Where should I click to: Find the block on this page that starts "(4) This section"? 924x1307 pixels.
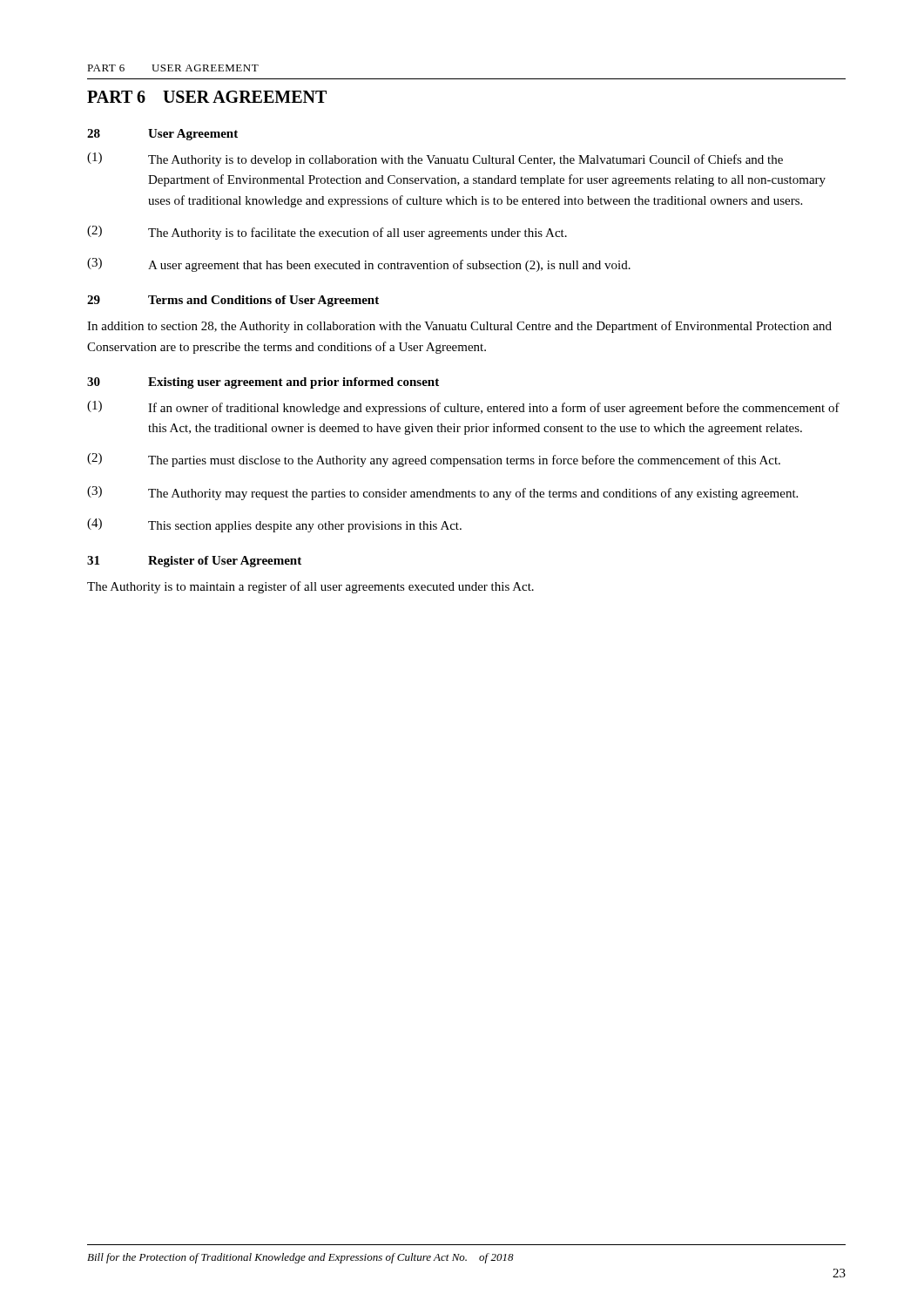[466, 526]
